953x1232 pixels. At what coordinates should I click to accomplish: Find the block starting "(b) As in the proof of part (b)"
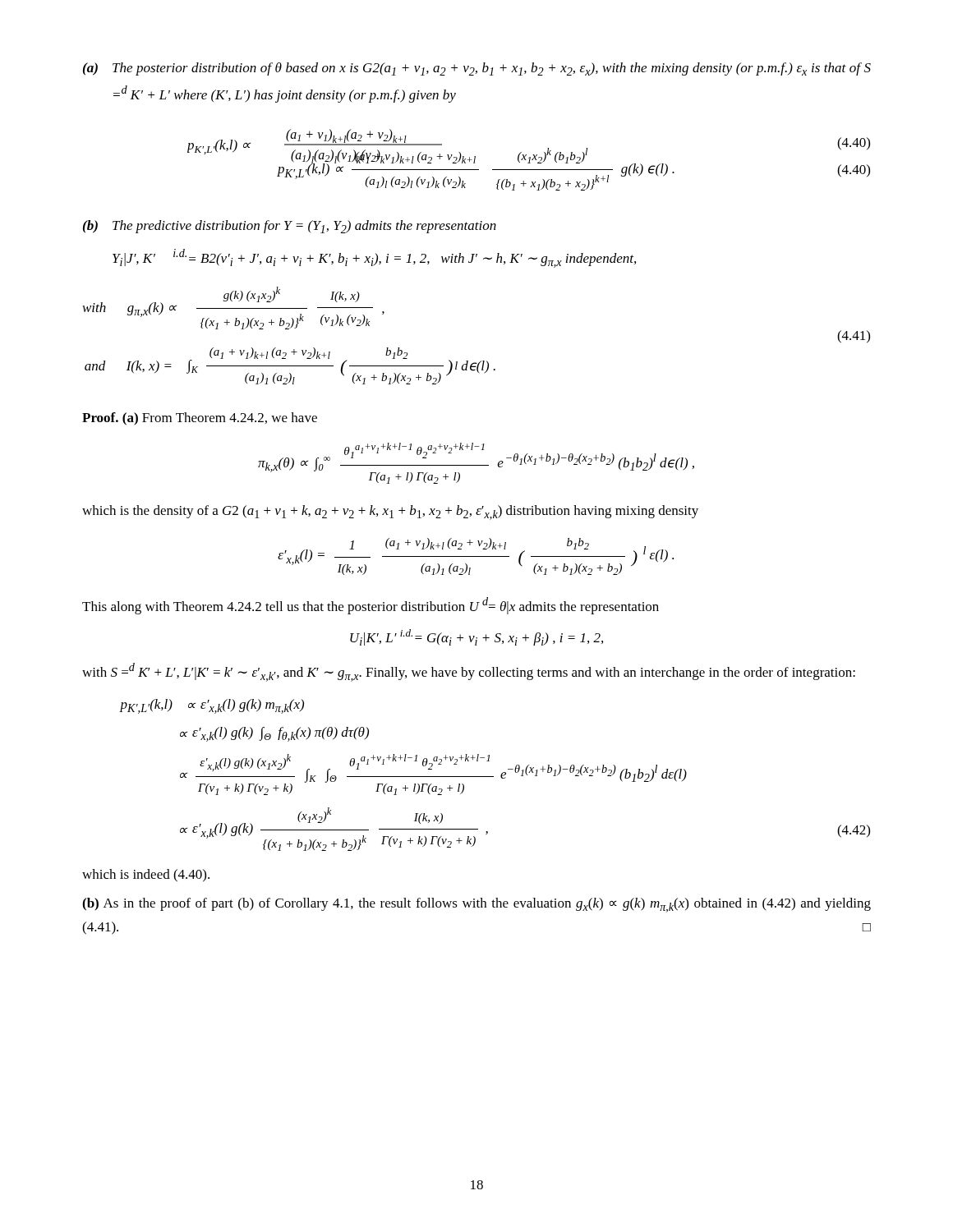point(476,917)
